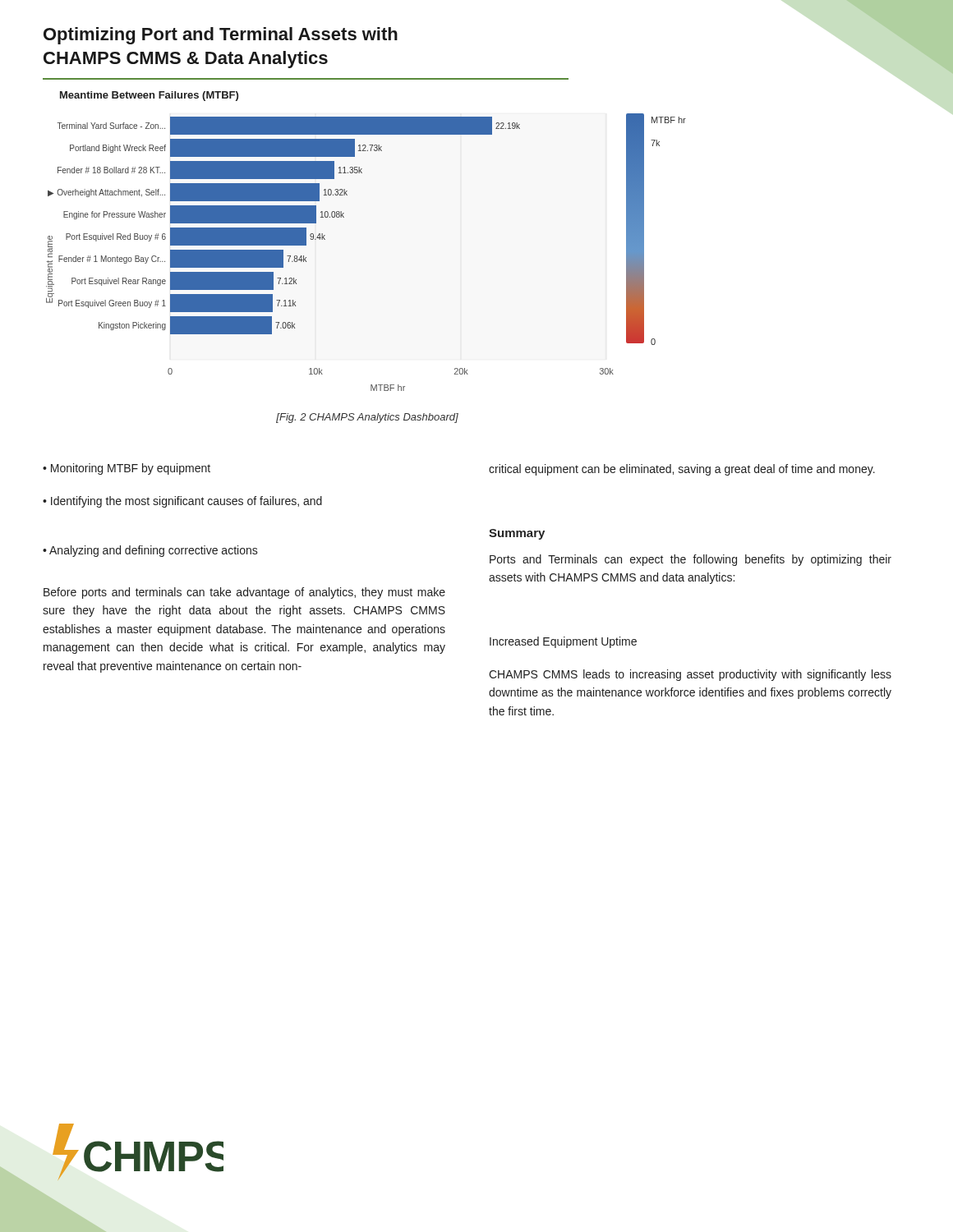Click on the passage starting "Optimizing Port and Terminal Assets"
Viewport: 953px width, 1232px height.
[244, 51]
